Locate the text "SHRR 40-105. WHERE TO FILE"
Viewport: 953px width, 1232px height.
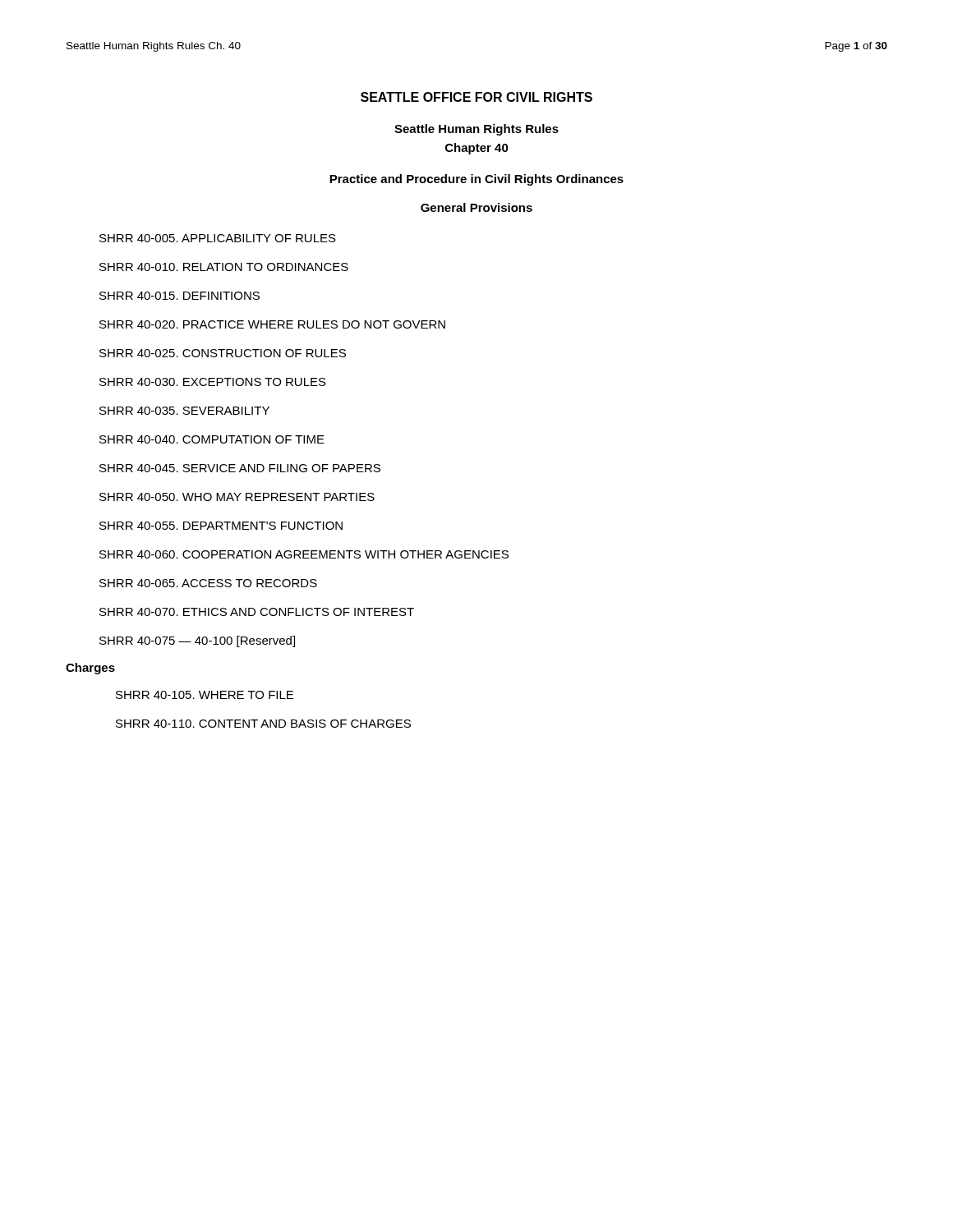tap(205, 694)
